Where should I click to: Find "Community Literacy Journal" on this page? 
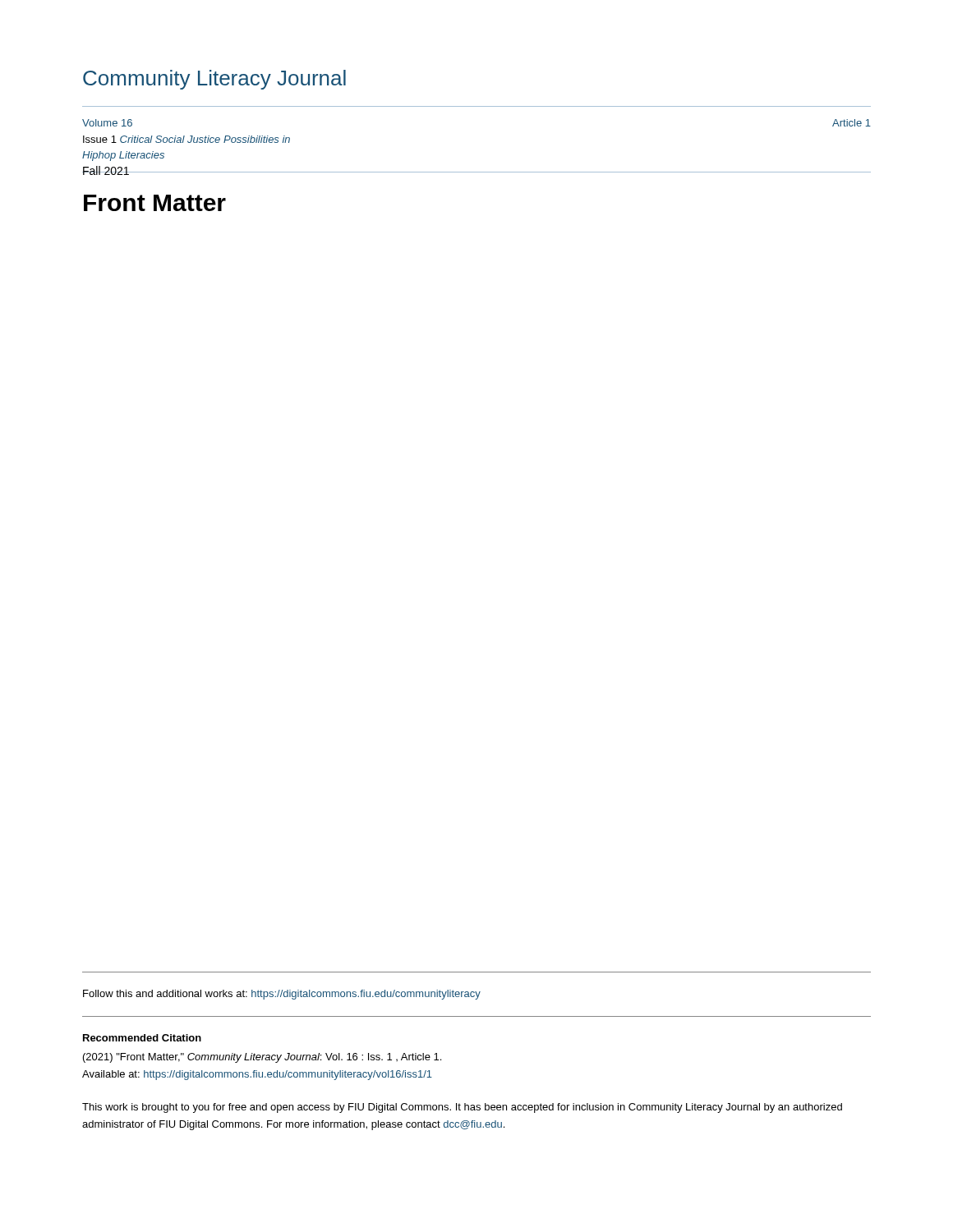pyautogui.click(x=214, y=80)
